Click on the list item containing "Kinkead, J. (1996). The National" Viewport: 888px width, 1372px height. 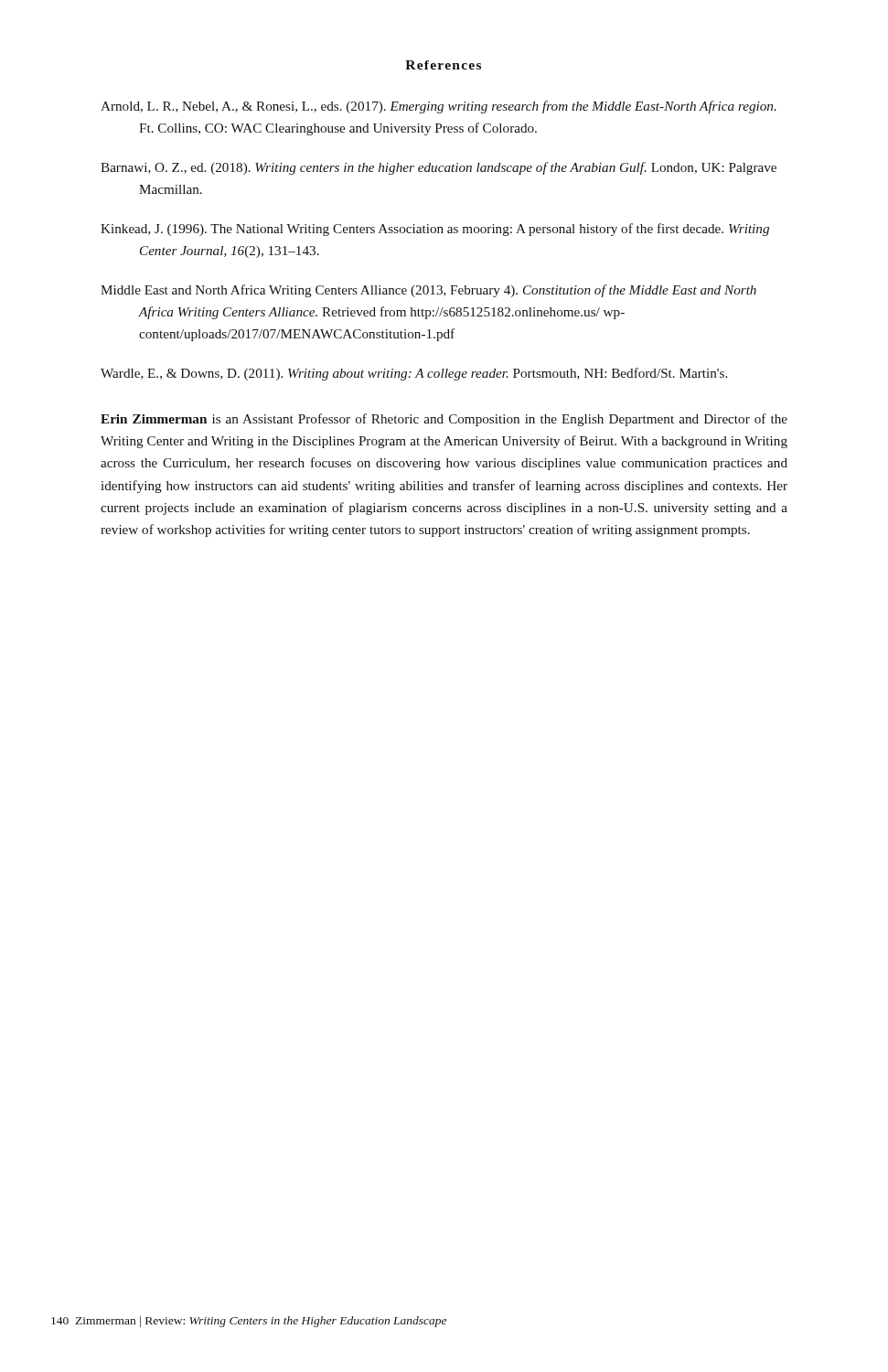[x=435, y=239]
